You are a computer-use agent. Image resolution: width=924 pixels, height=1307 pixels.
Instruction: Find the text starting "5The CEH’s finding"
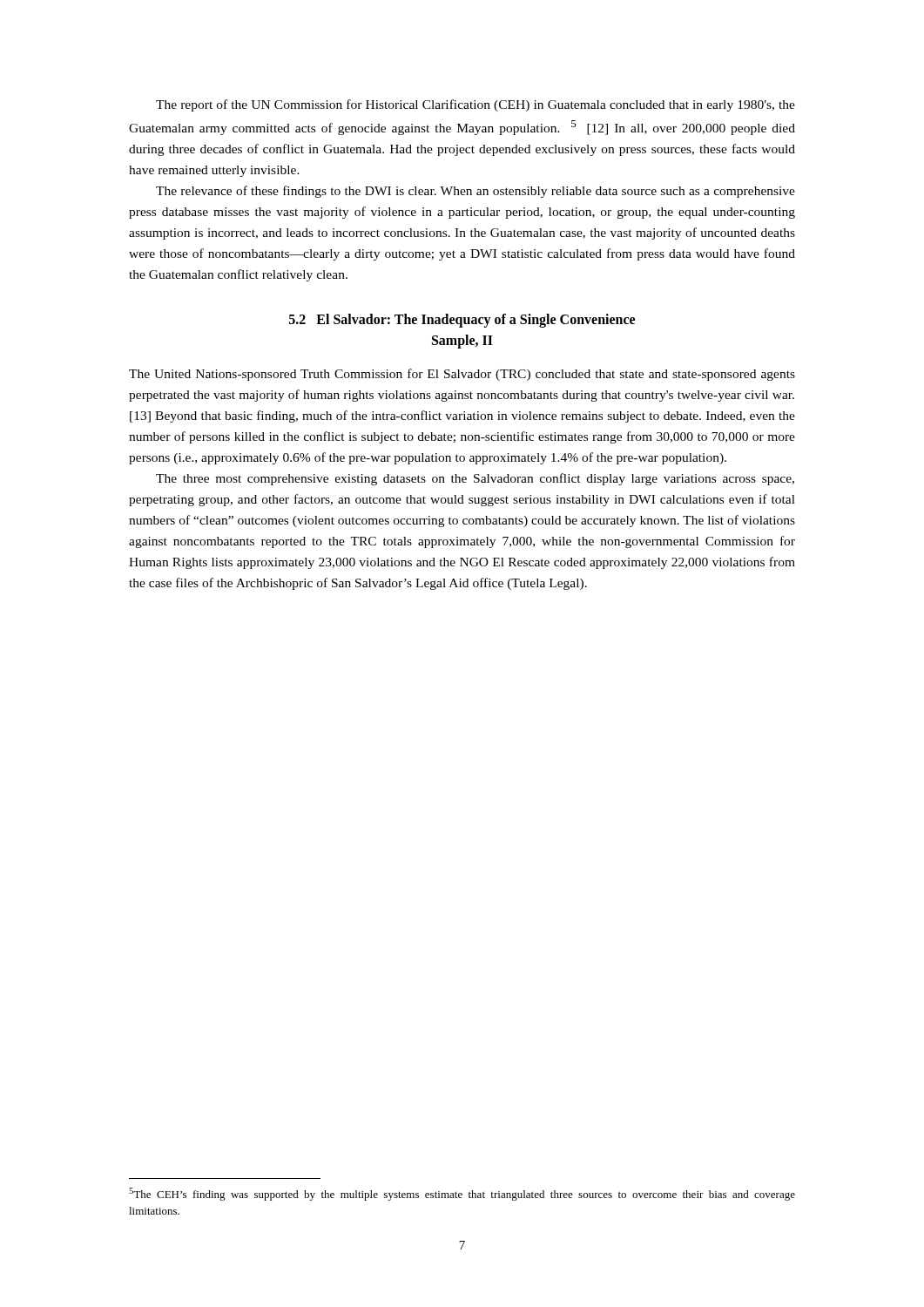point(462,1201)
